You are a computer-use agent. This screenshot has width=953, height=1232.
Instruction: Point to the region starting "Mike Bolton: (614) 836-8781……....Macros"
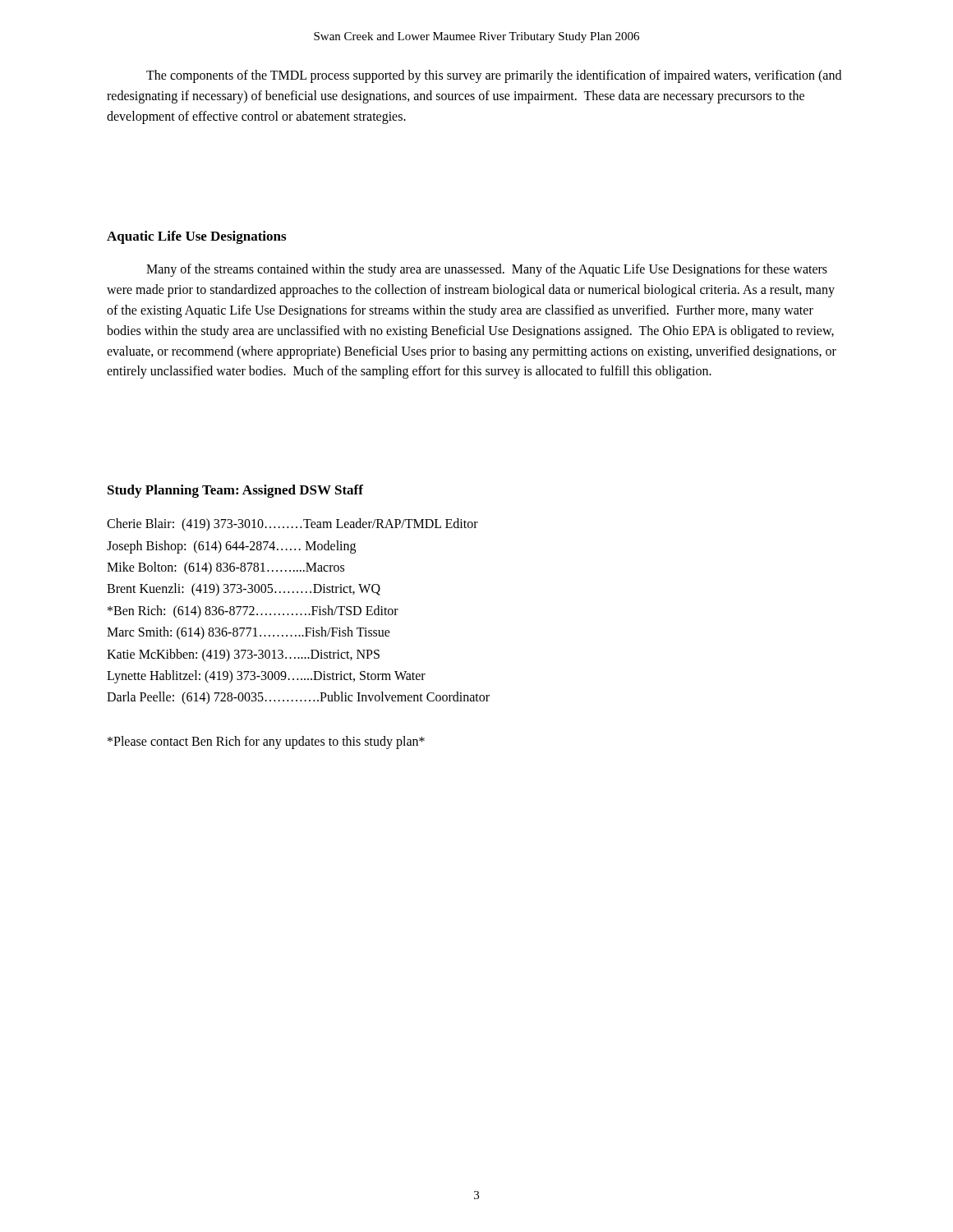coord(226,567)
